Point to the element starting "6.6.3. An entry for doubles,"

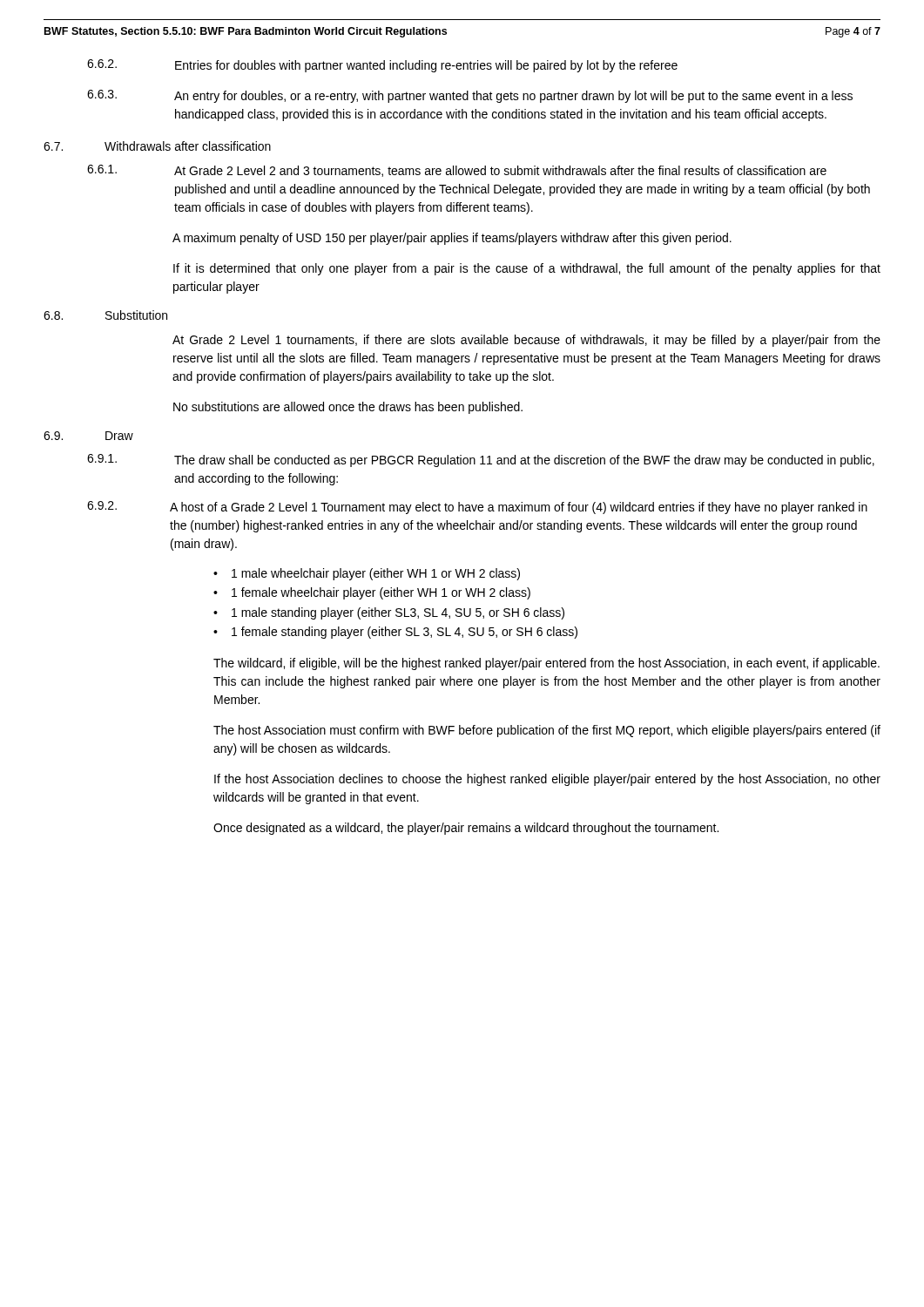tap(462, 105)
